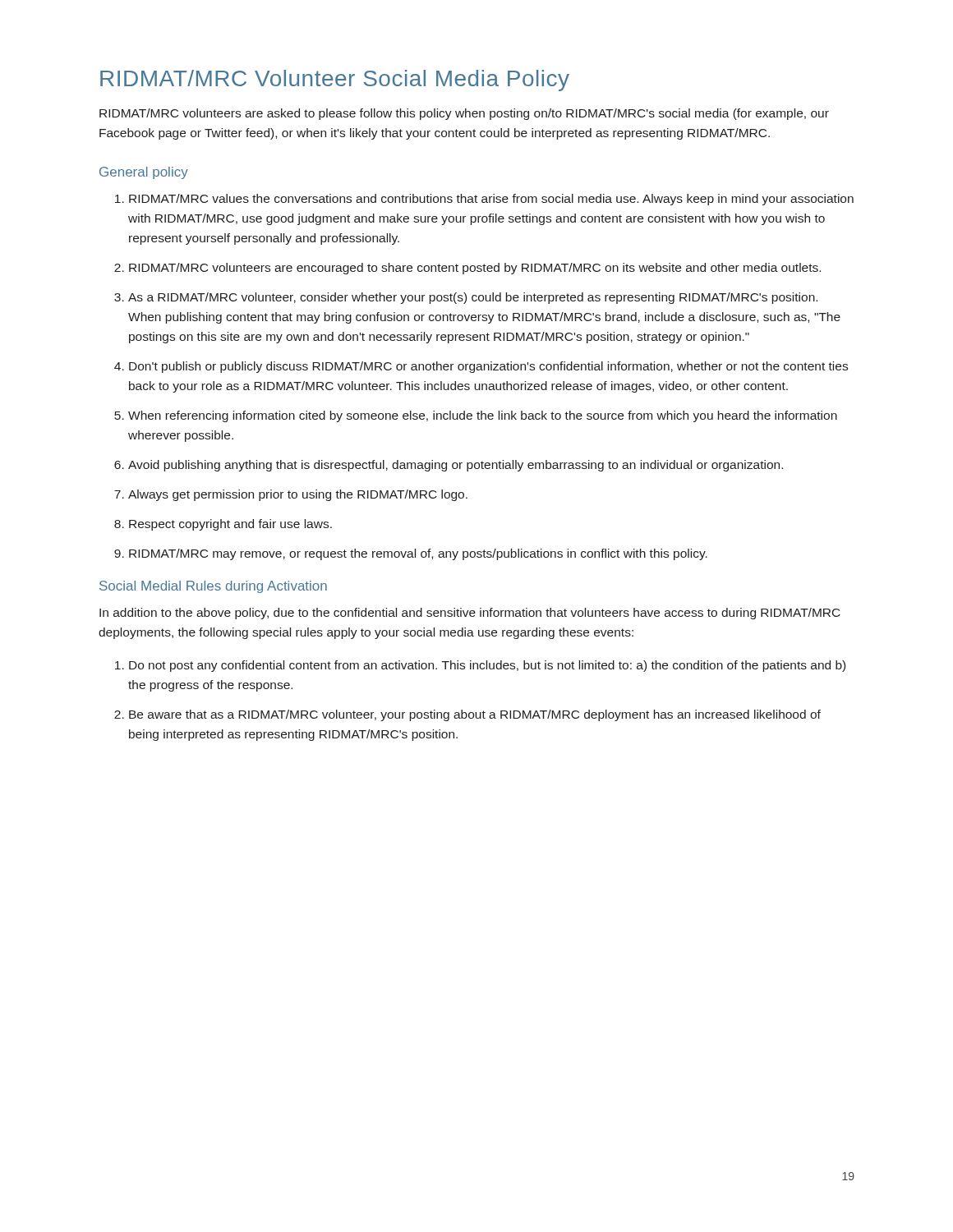Click the passage that begins "When referencing information"
Viewport: 953px width, 1232px height.
click(491, 426)
